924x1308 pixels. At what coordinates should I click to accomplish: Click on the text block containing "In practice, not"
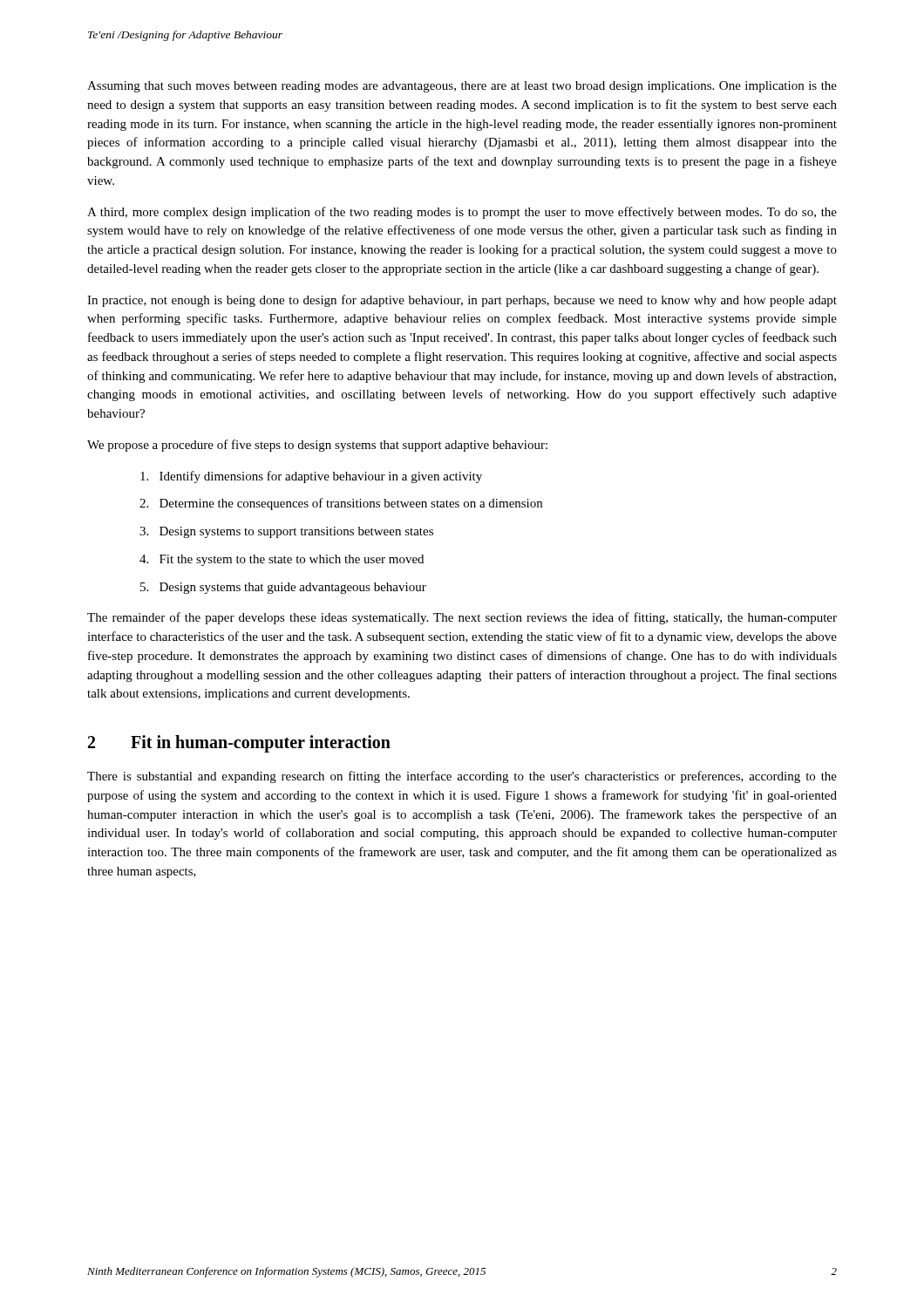click(462, 356)
